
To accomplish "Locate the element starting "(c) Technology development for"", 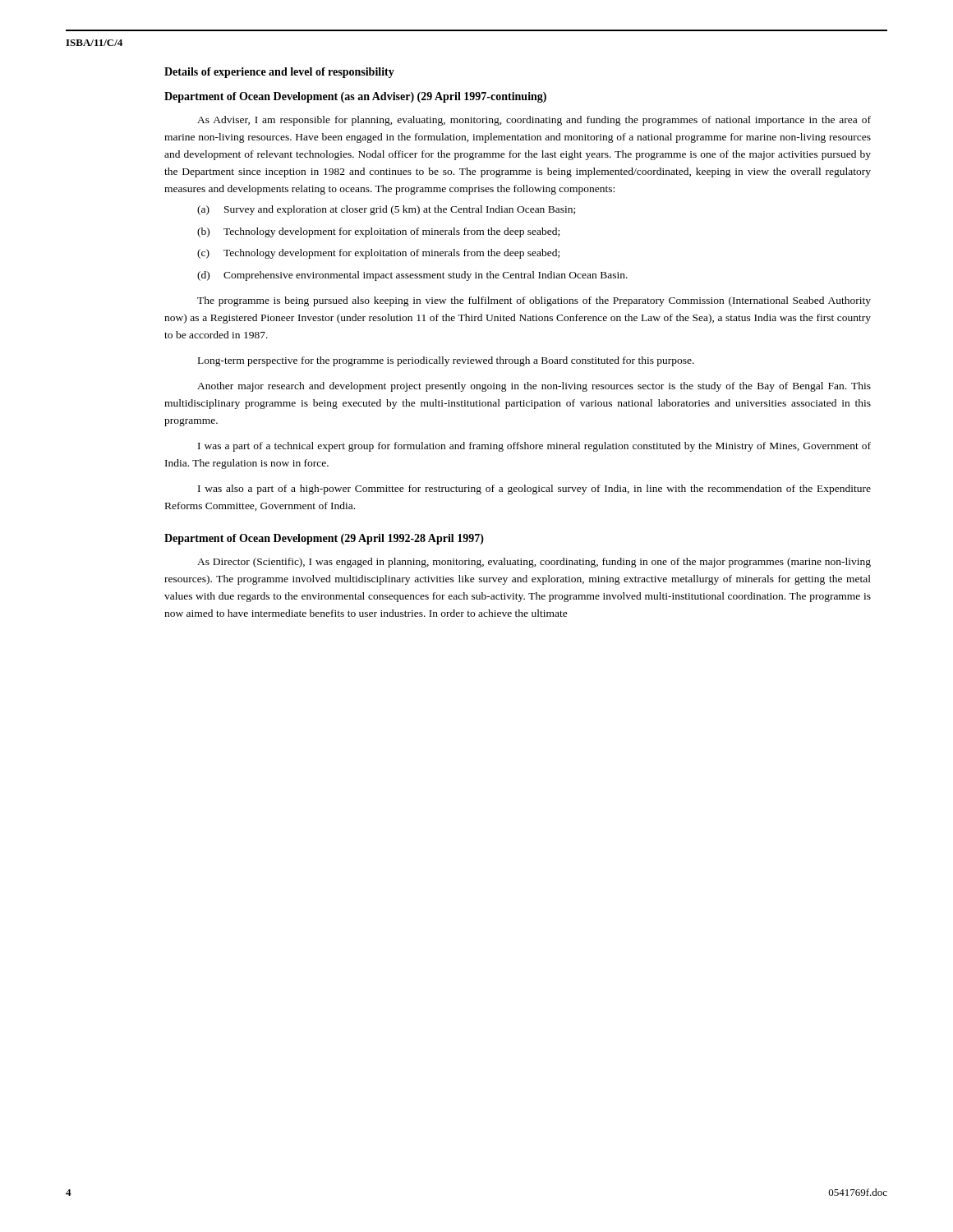I will 534,254.
